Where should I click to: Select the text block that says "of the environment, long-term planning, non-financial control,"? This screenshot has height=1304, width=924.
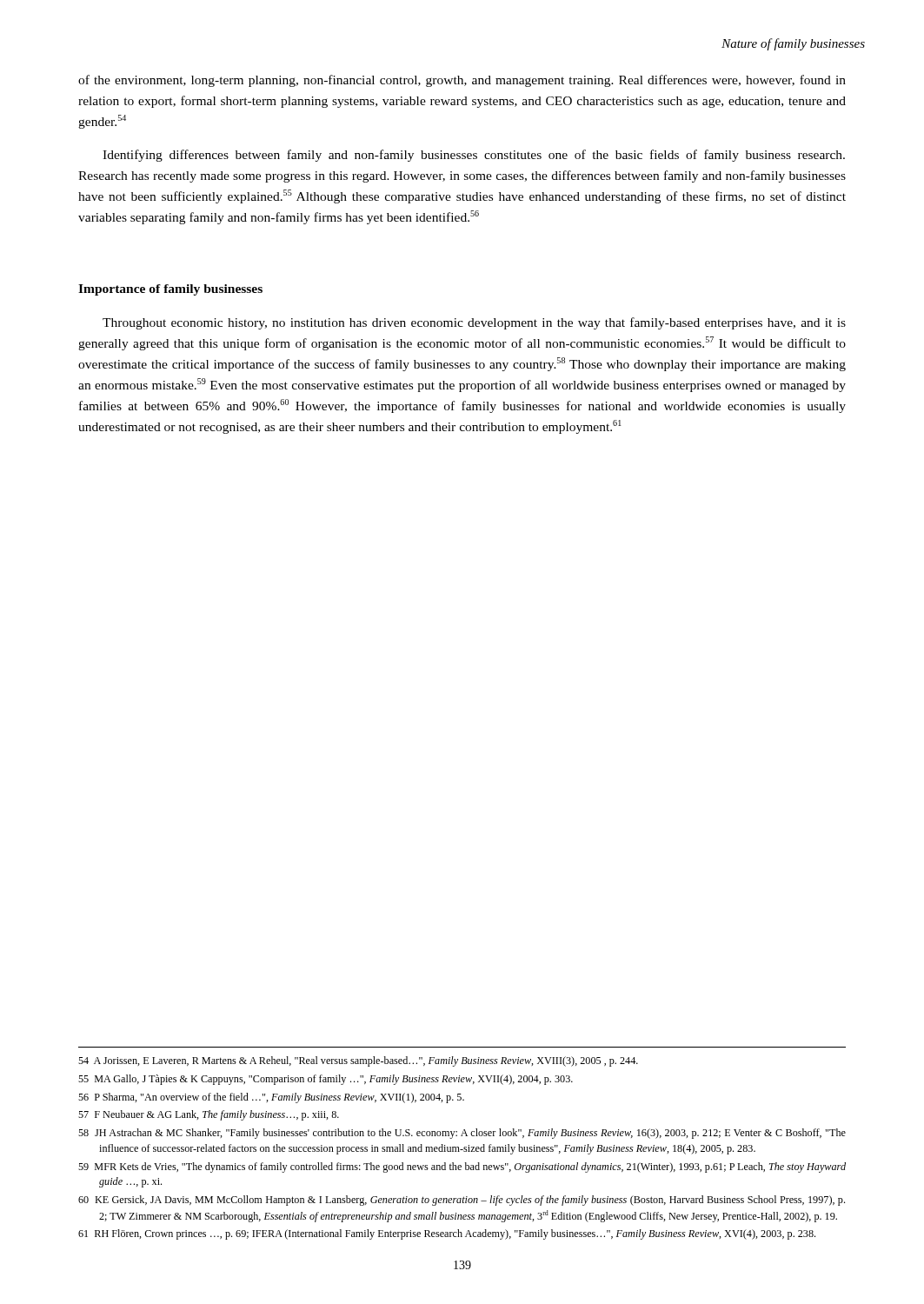(x=462, y=101)
